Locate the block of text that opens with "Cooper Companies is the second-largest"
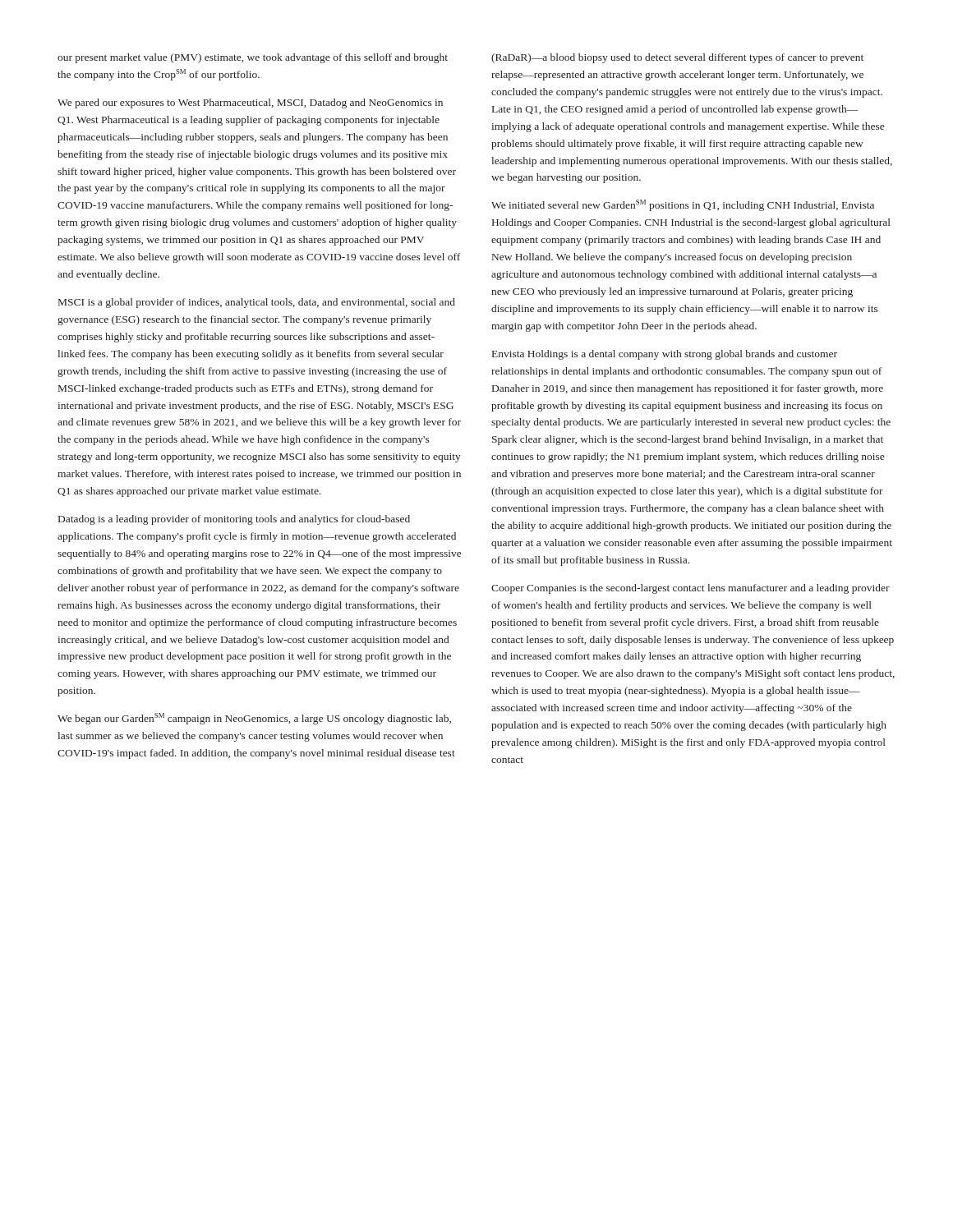953x1232 pixels. coord(693,674)
